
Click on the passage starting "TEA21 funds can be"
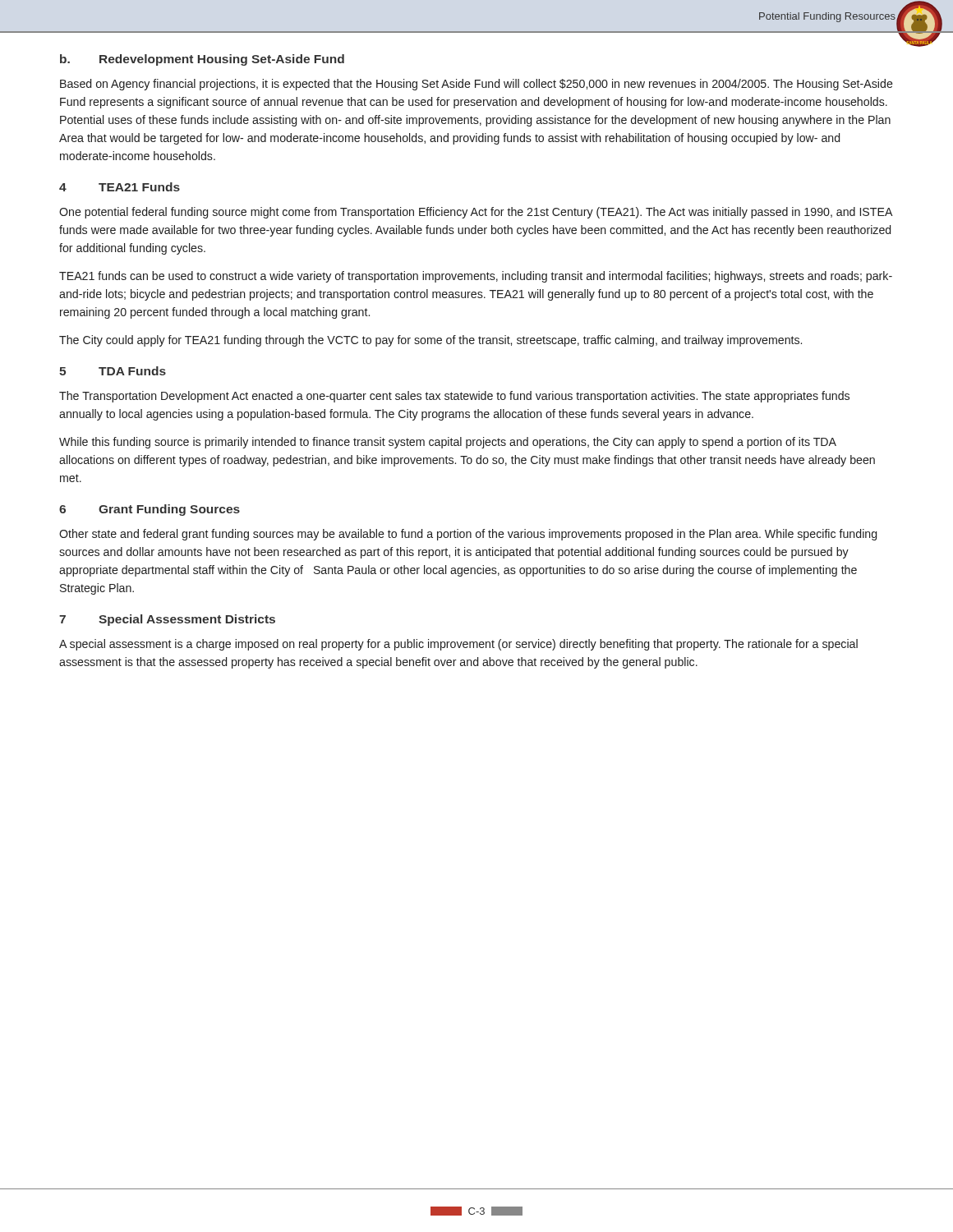tap(476, 294)
